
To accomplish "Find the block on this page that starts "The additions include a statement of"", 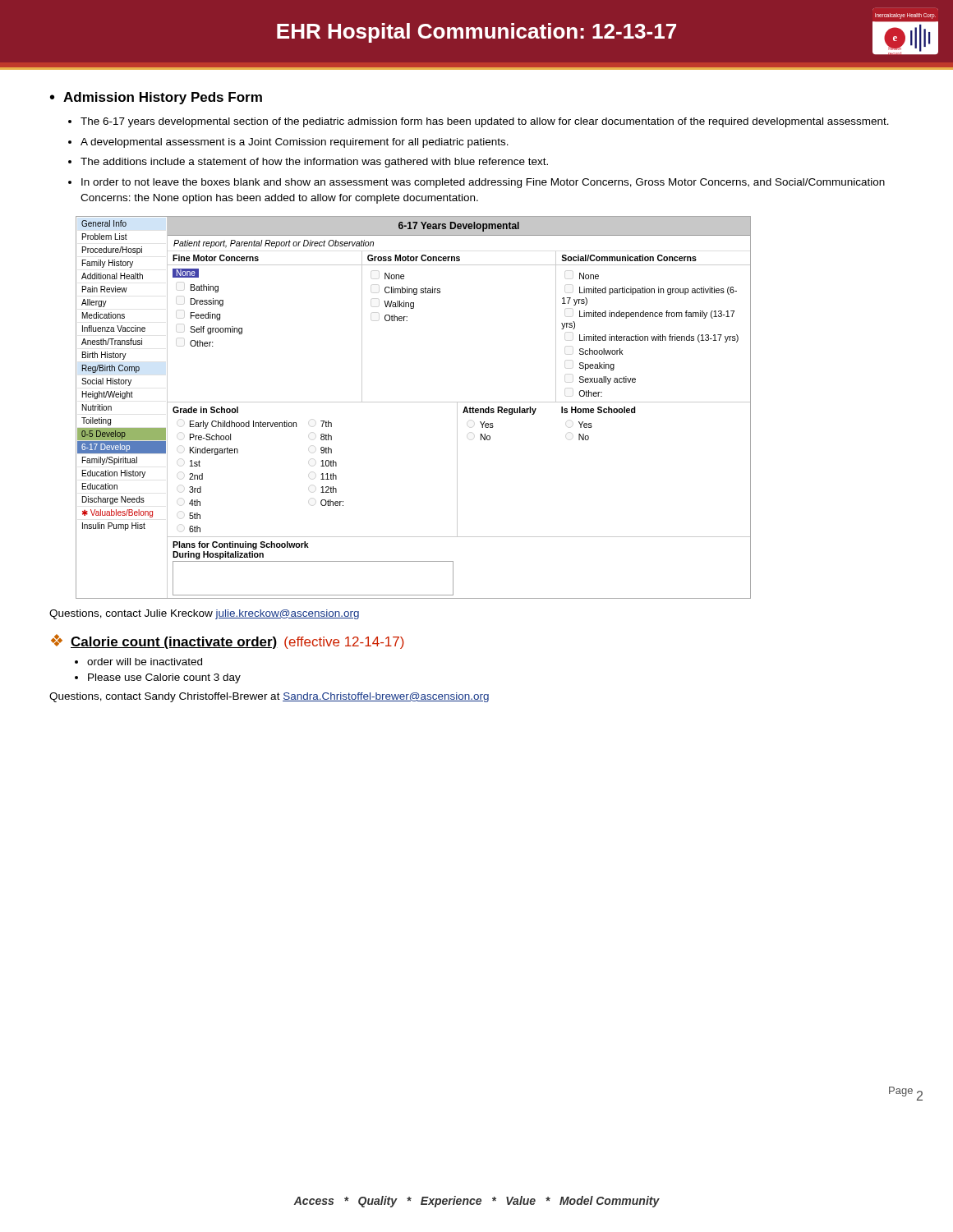I will click(315, 162).
